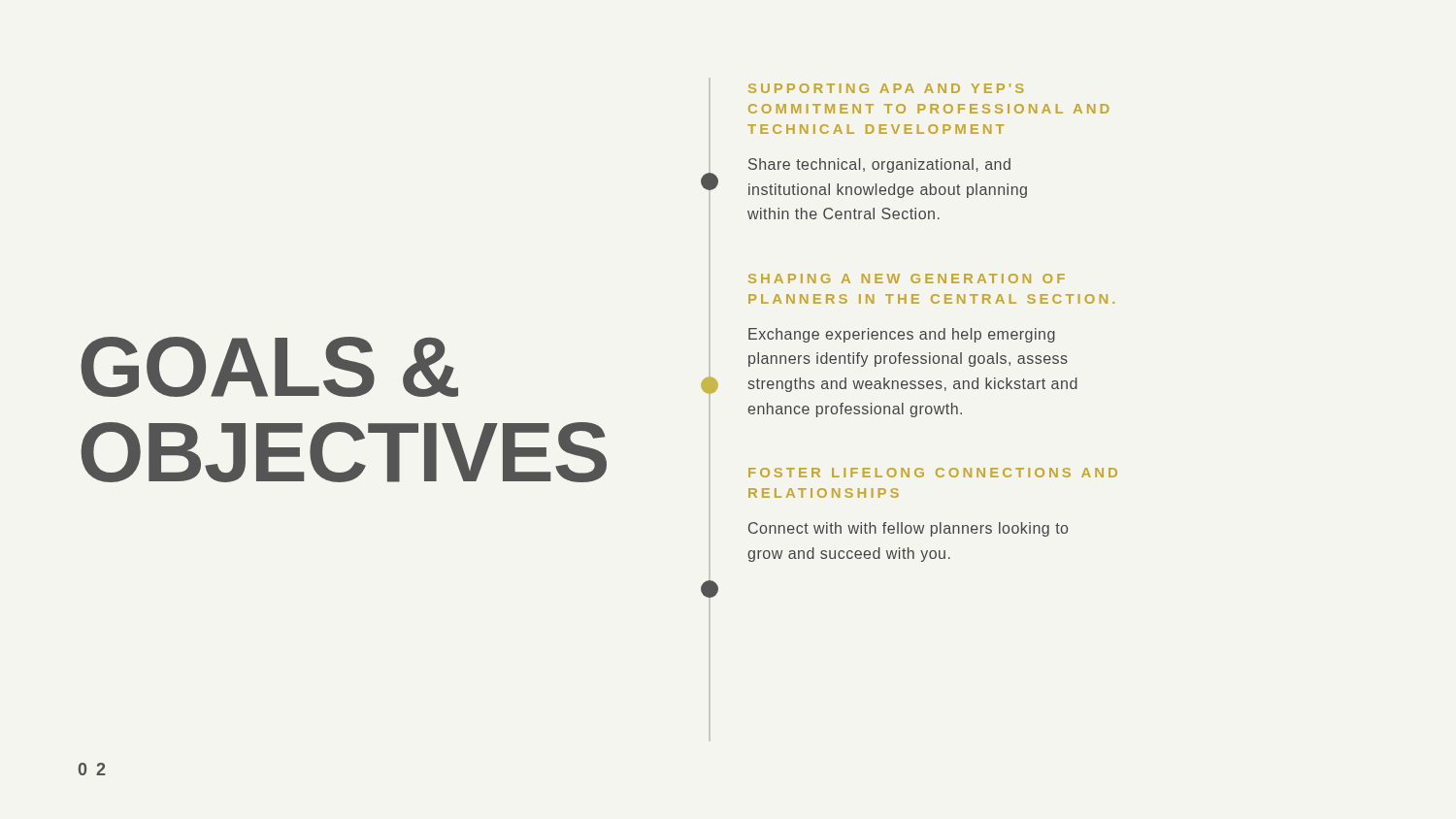
Task: Click the passage that begins "Exchange experiences and help emerging planners identify professional"
Action: click(913, 371)
